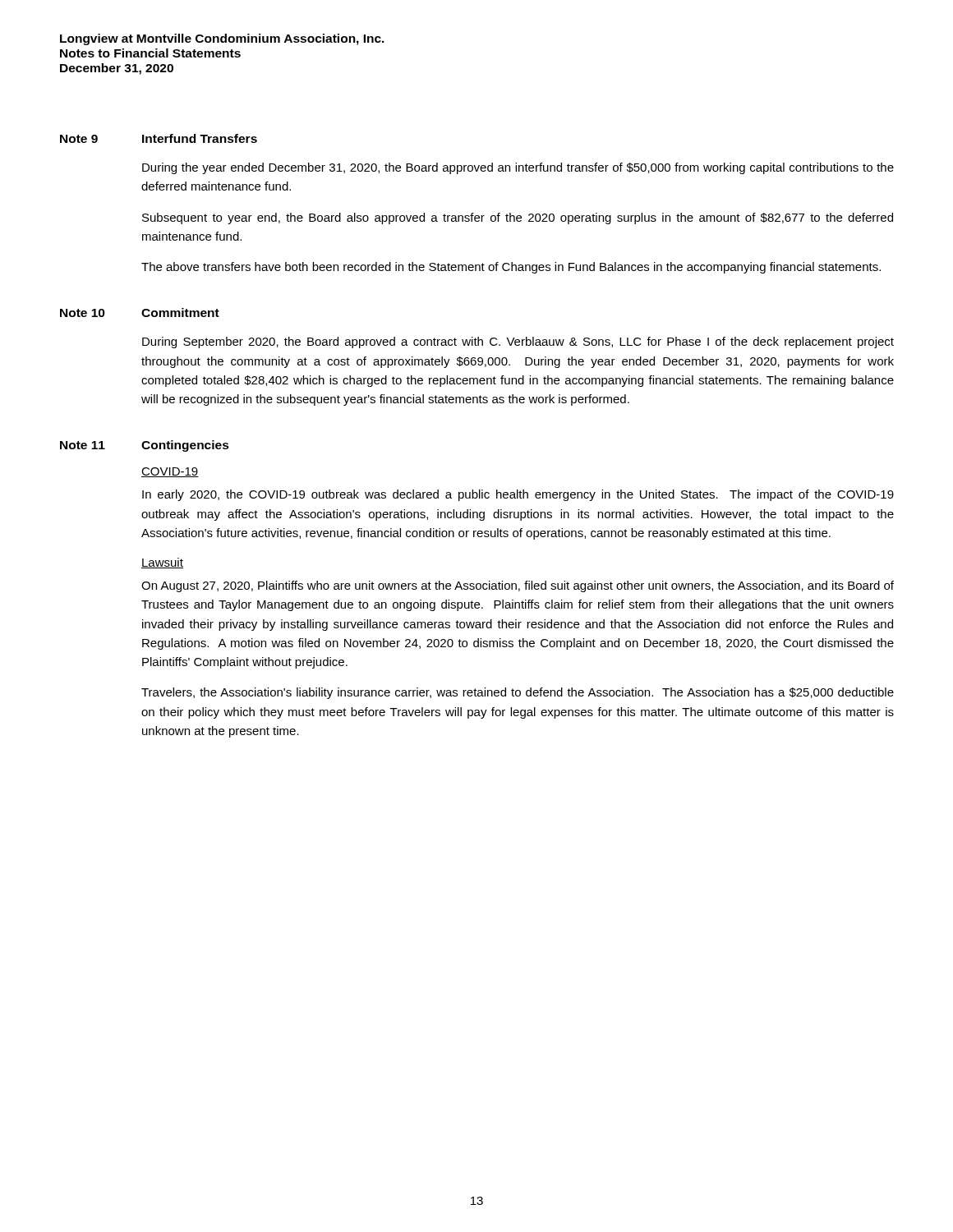Click the section header that begins "Note 10 Commitment During"
953x1232 pixels.
476,357
